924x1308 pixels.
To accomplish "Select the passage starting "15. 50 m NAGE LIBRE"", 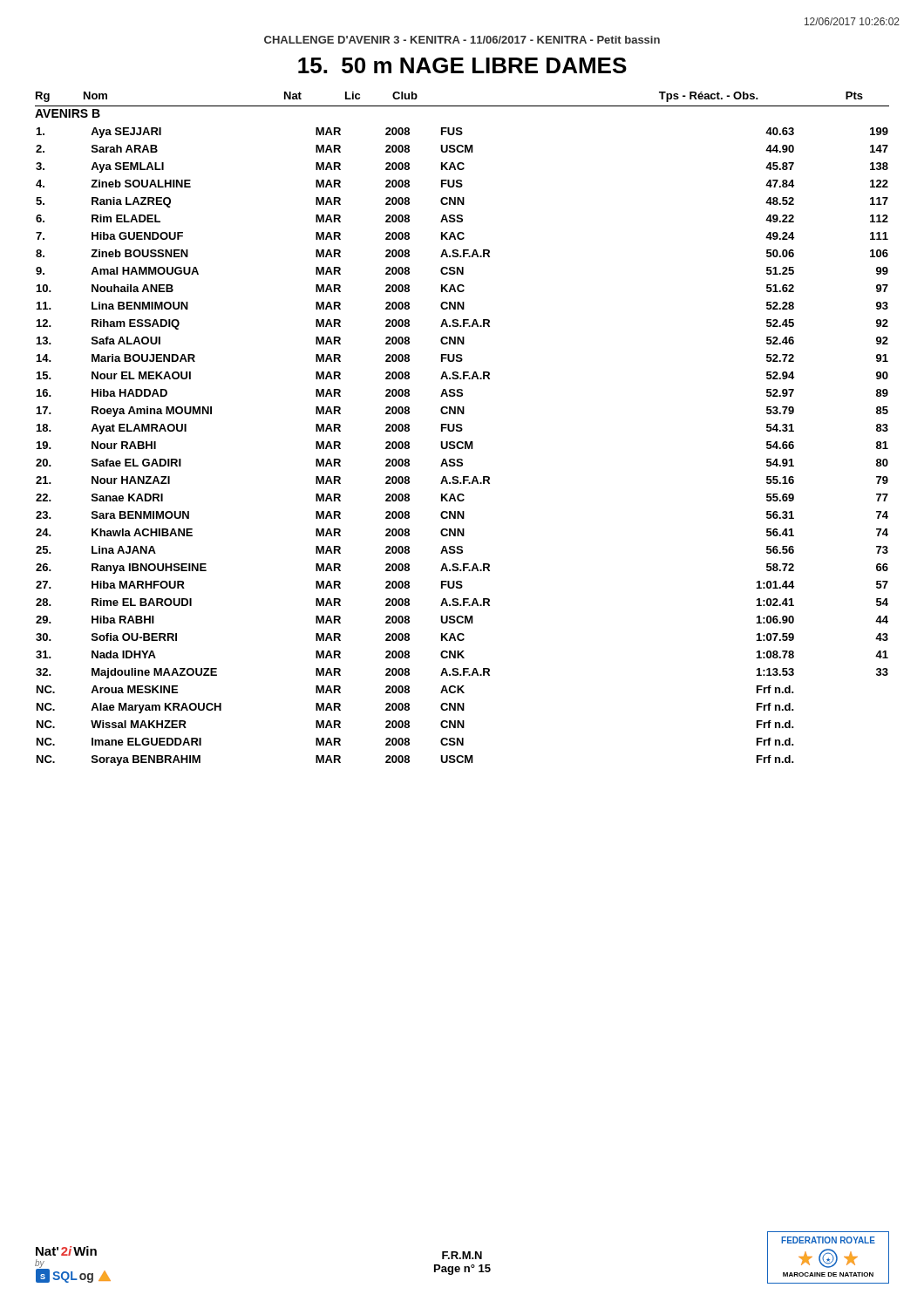I will coord(462,65).
